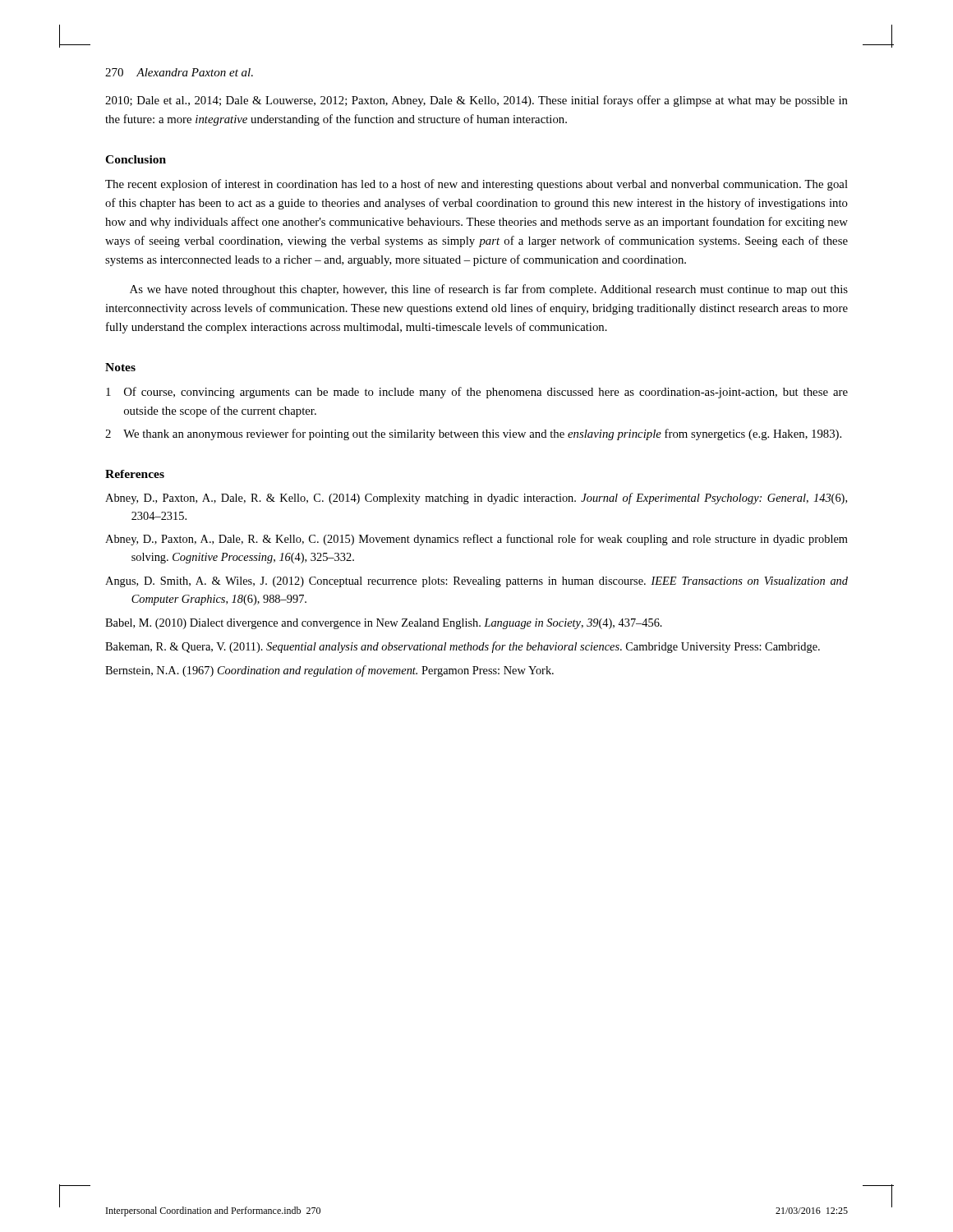Where is the passage that starts "2 We thank an anonymous"?
This screenshot has width=953, height=1232.
476,434
